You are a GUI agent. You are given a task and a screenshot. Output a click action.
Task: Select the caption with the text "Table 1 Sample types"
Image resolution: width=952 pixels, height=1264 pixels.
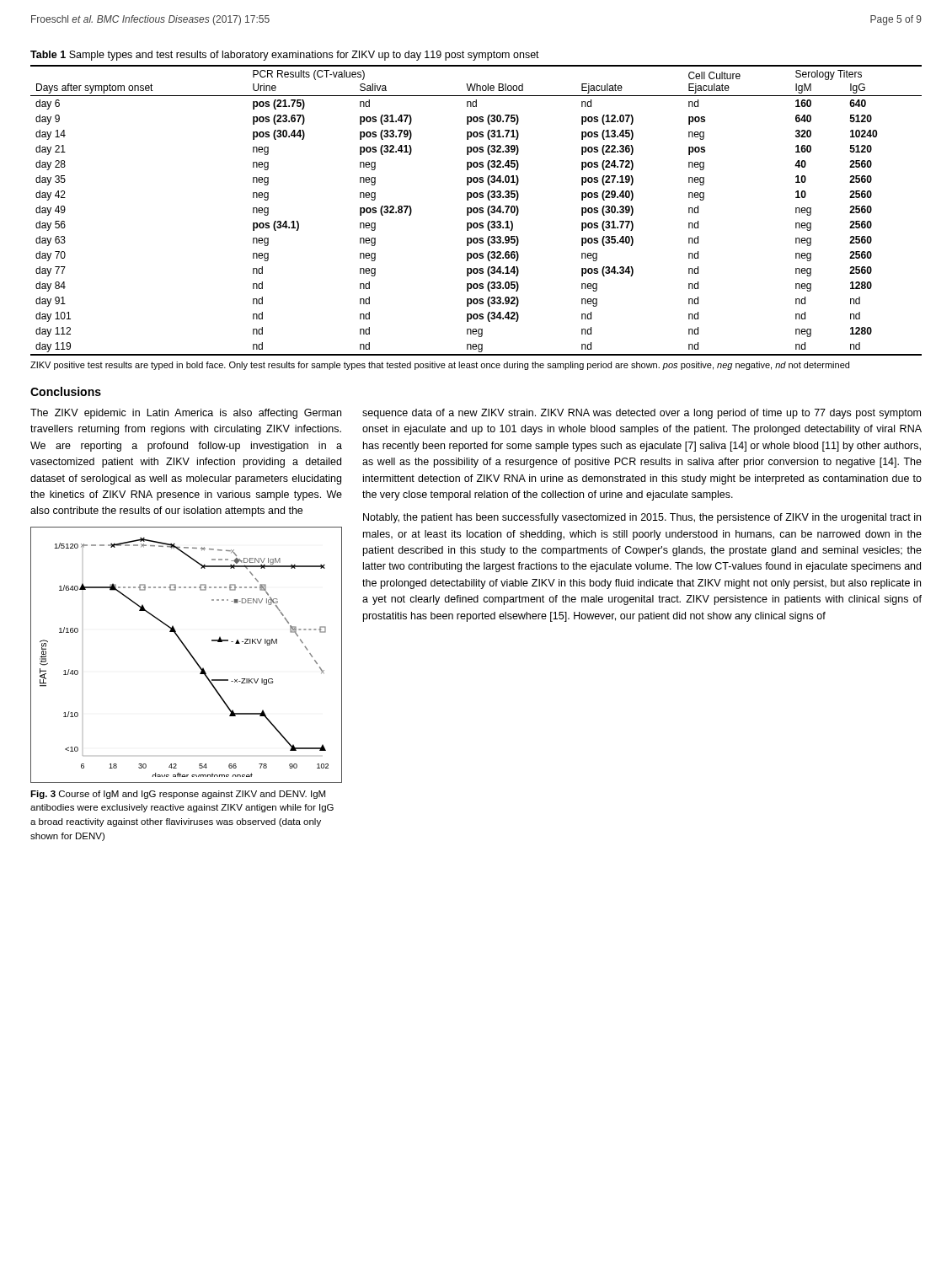click(x=285, y=55)
